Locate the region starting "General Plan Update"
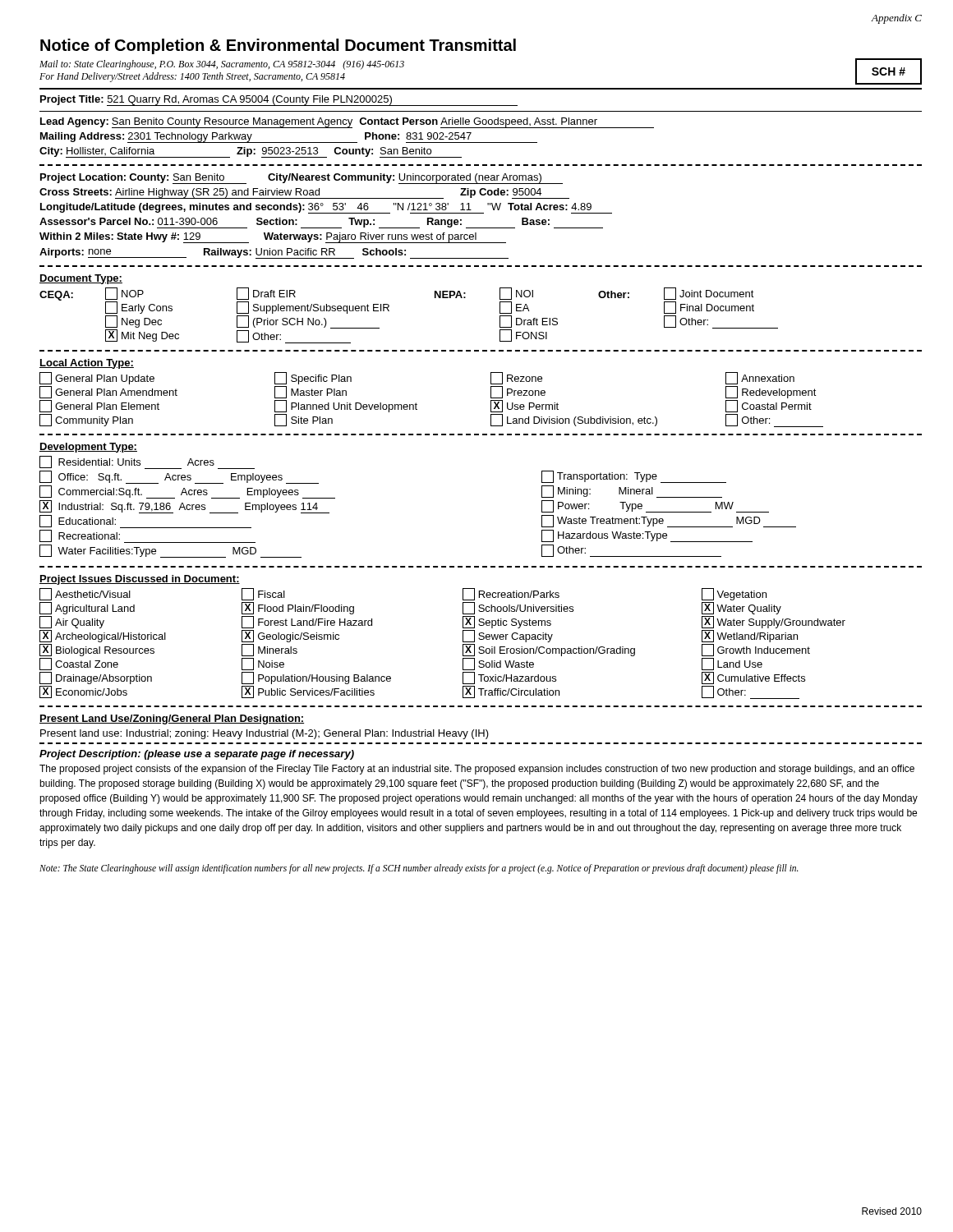Image resolution: width=953 pixels, height=1232 pixels. [x=481, y=399]
